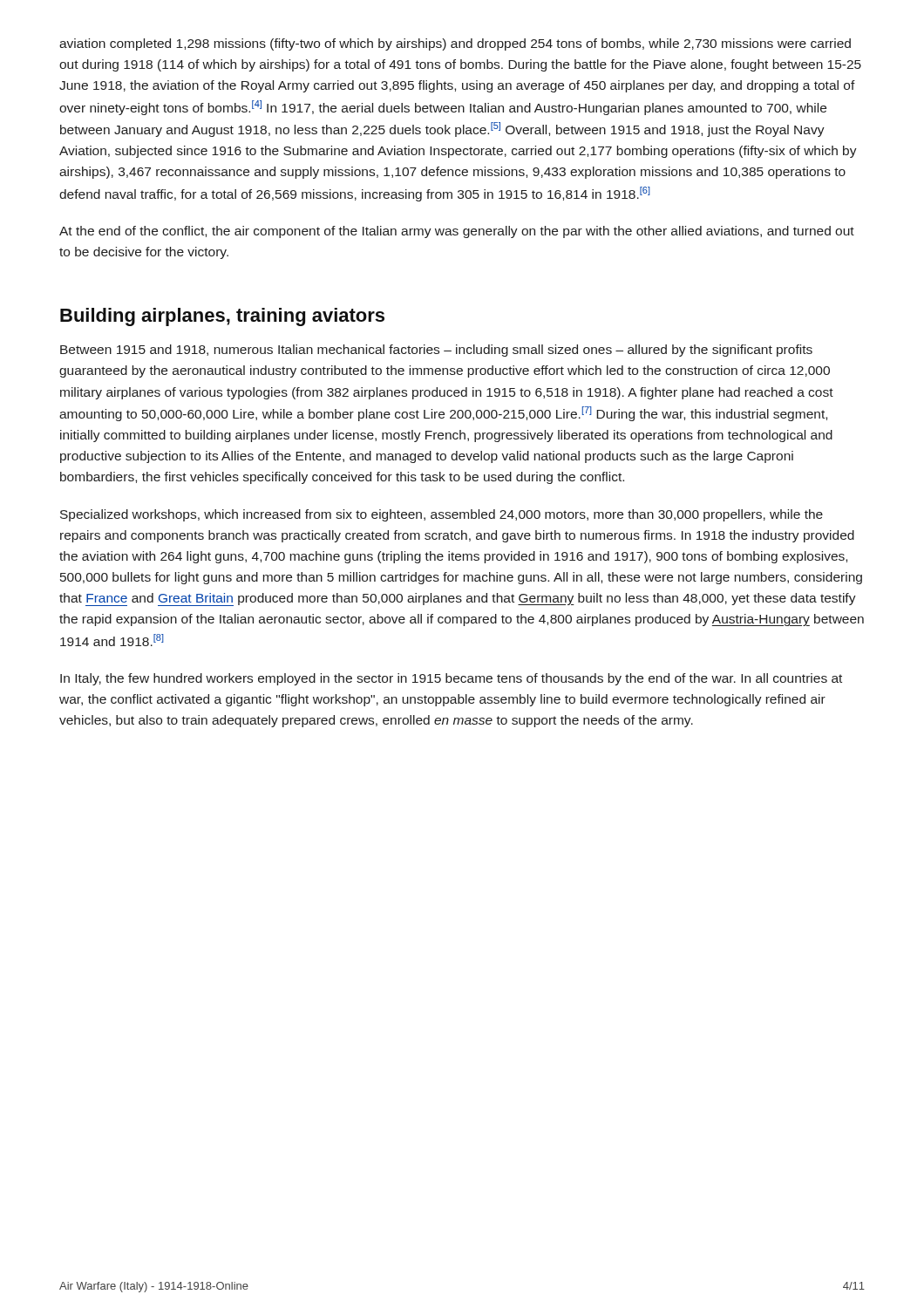Locate the text starting "aviation completed 1,298"
This screenshot has width=924, height=1308.
[460, 118]
